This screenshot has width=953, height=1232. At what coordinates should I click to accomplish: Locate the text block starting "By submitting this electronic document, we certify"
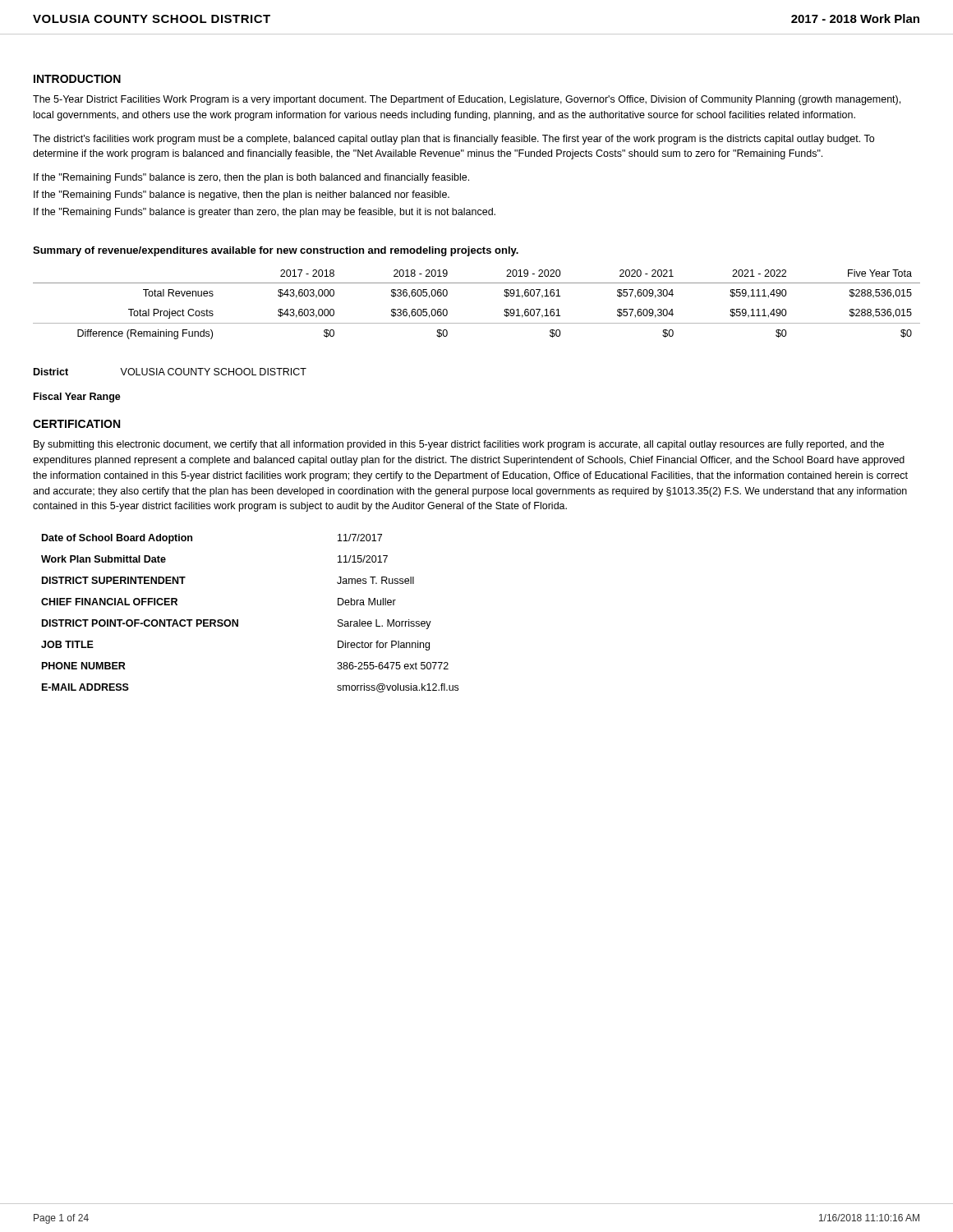[x=470, y=475]
